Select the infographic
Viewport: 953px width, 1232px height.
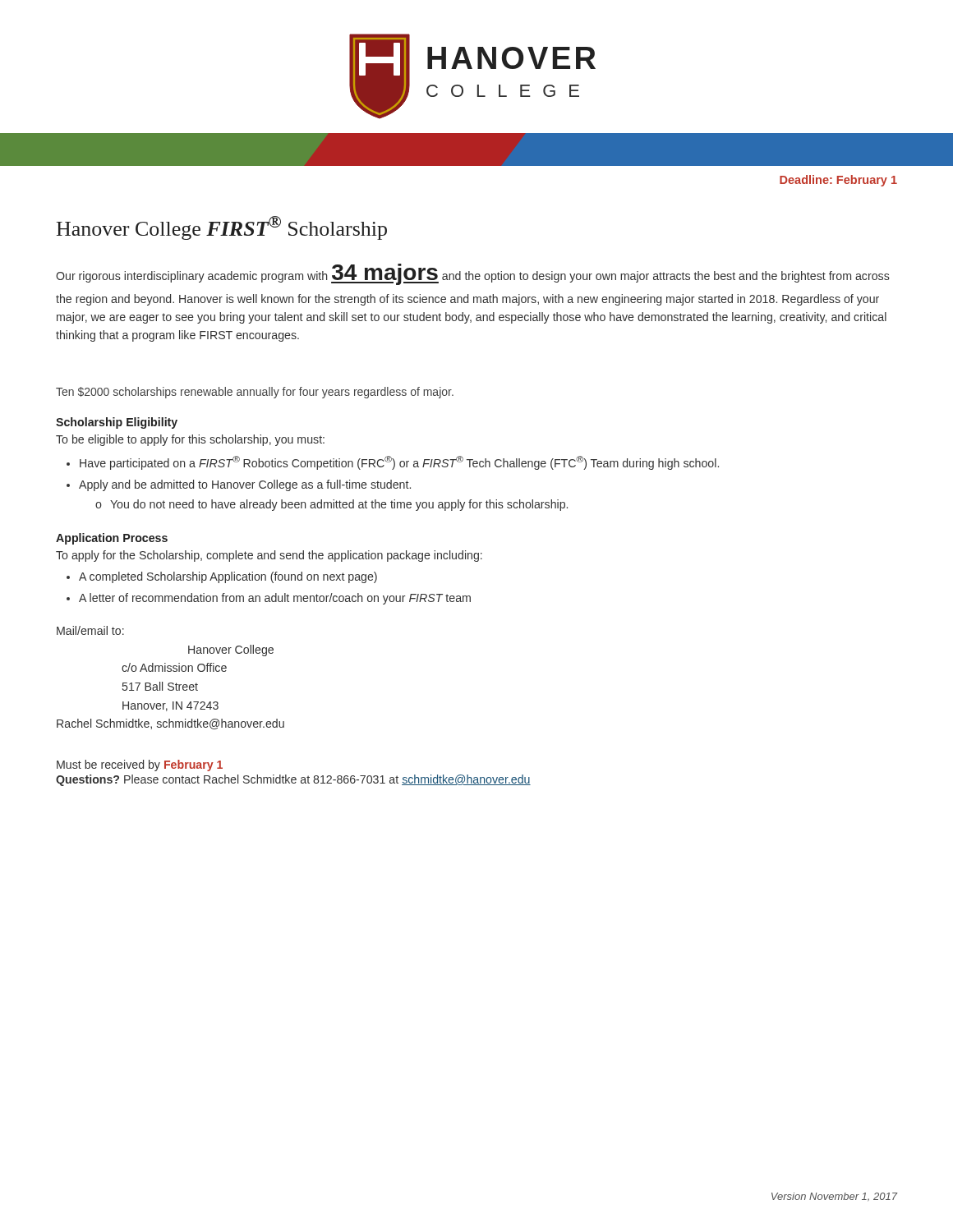pyautogui.click(x=476, y=151)
